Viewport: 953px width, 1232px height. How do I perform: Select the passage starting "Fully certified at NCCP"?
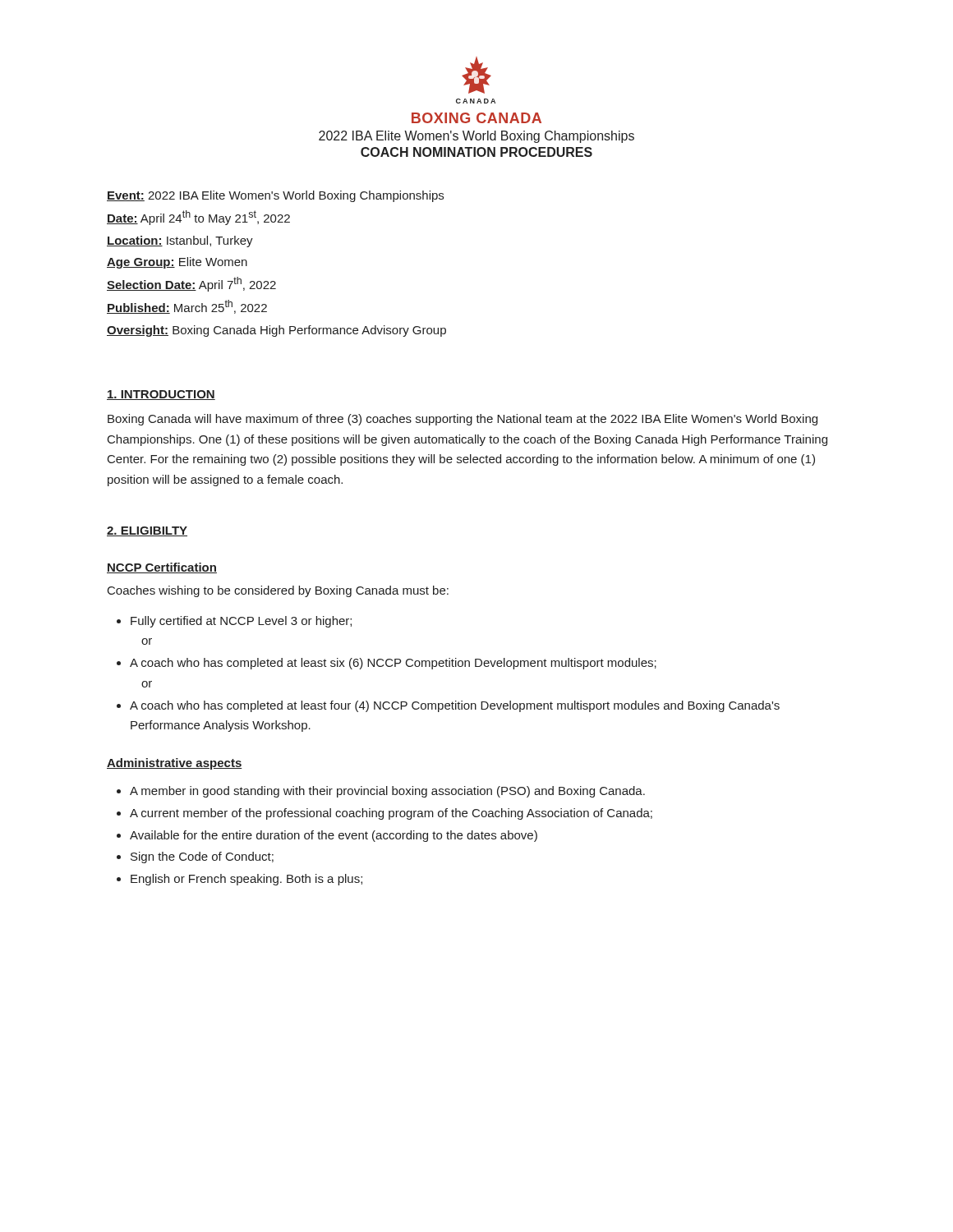[x=241, y=622]
